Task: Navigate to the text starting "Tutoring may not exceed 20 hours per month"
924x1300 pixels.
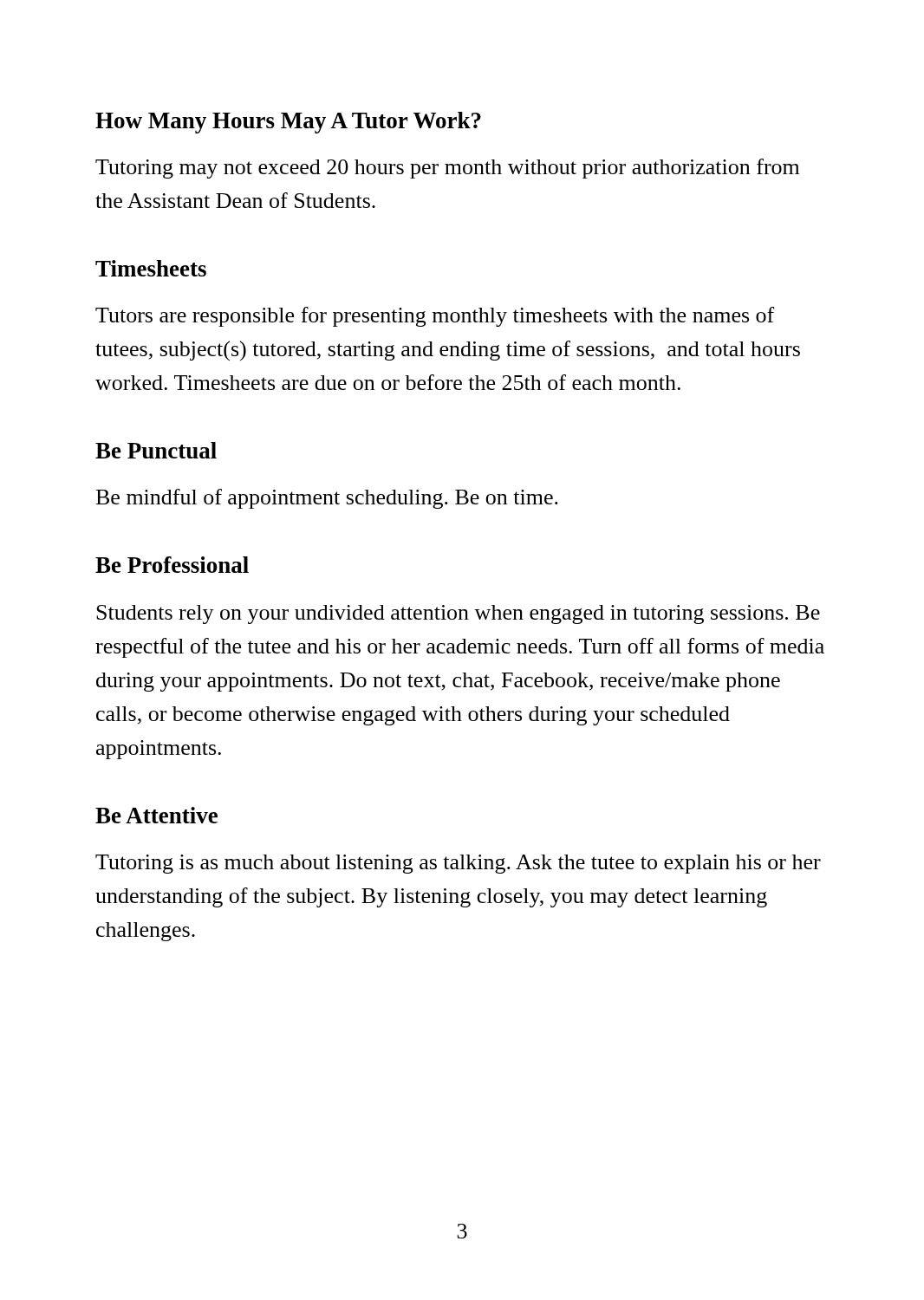Action: tap(448, 184)
